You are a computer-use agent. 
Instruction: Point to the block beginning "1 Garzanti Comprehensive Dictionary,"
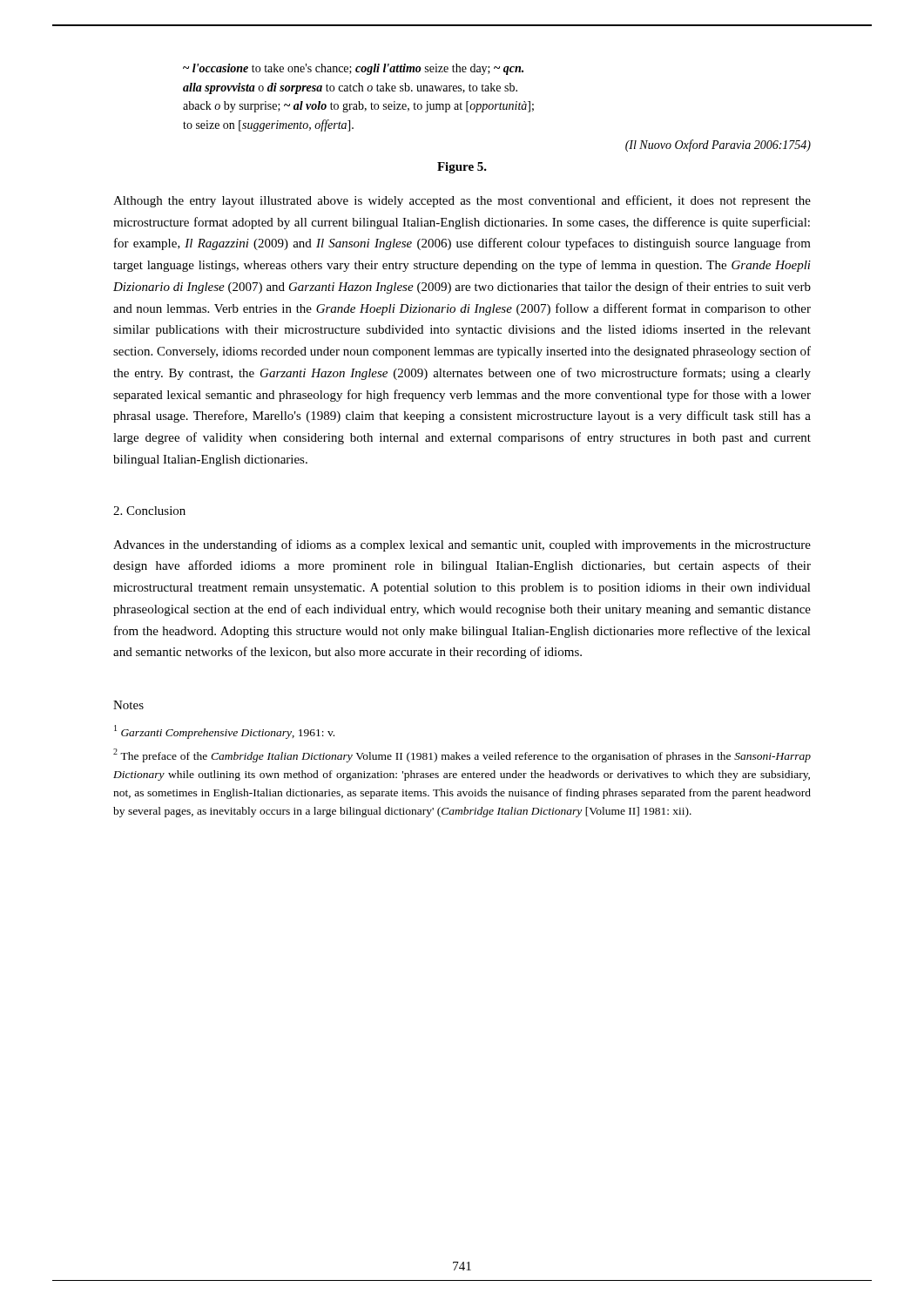click(x=224, y=731)
